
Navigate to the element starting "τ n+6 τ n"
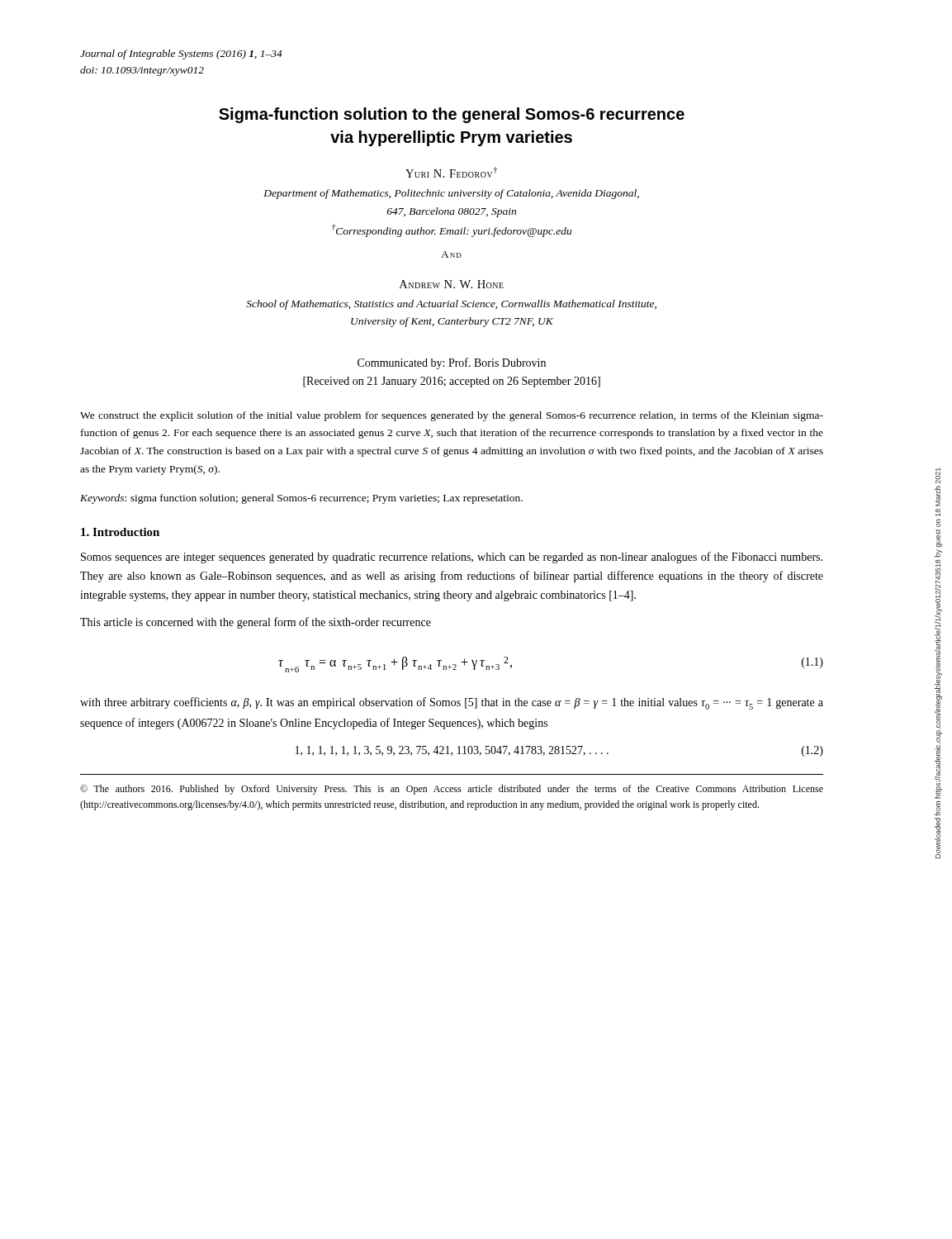click(394, 665)
